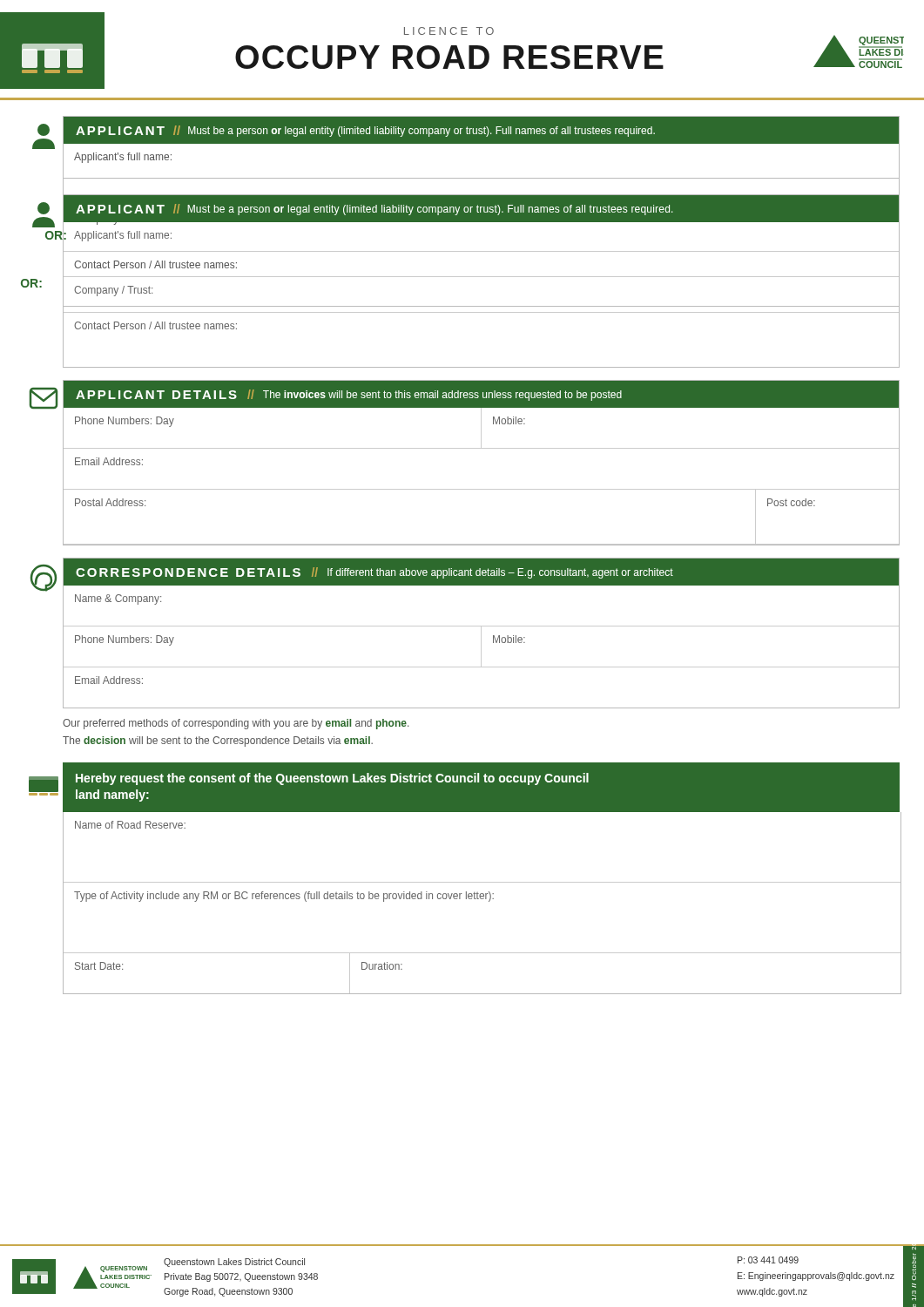Locate the region starting "Our preferred methods of corresponding with you are"
The height and width of the screenshot is (1307, 924).
pyautogui.click(x=236, y=732)
